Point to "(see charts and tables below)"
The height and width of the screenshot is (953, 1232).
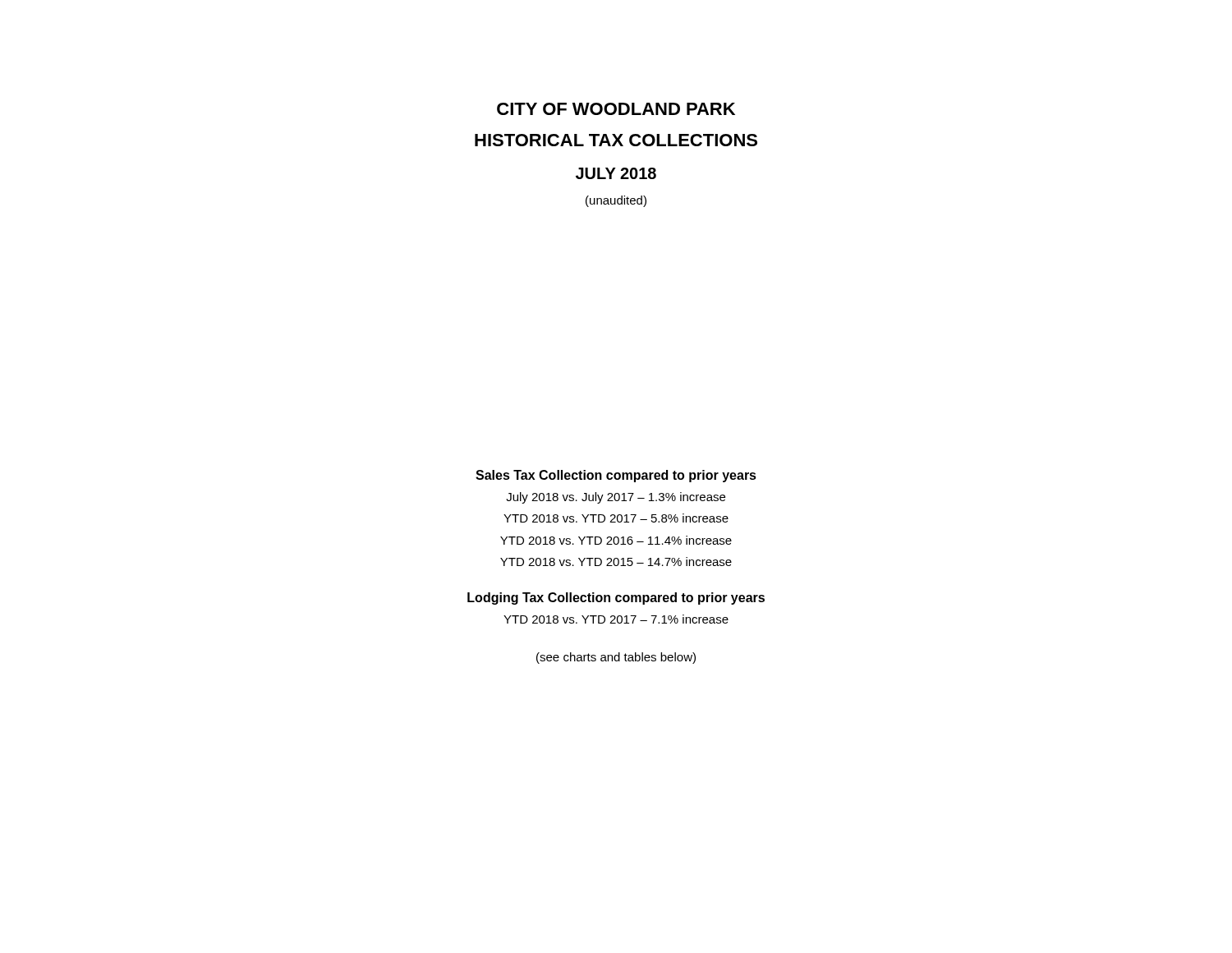616,657
